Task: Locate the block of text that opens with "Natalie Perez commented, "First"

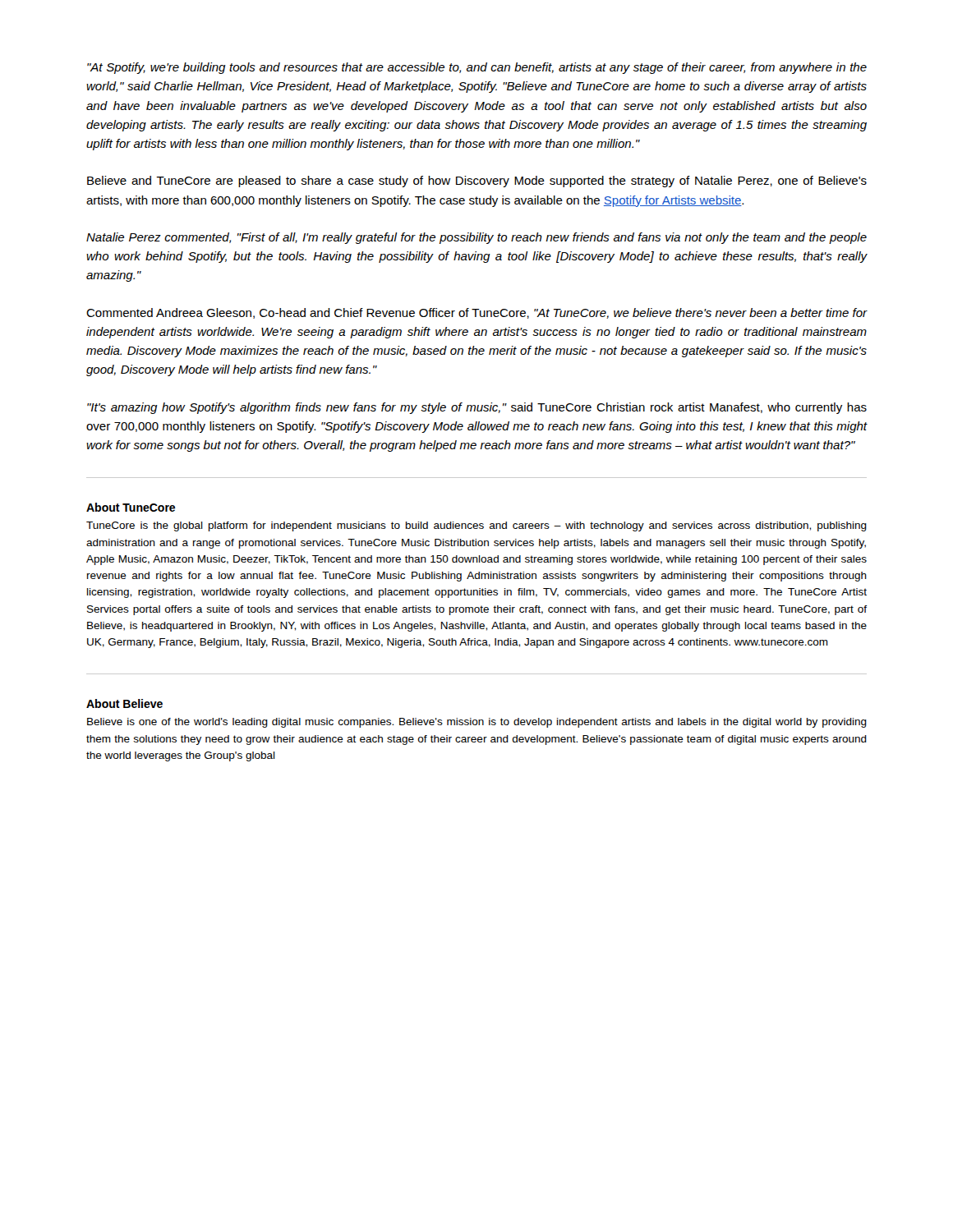Action: [476, 256]
